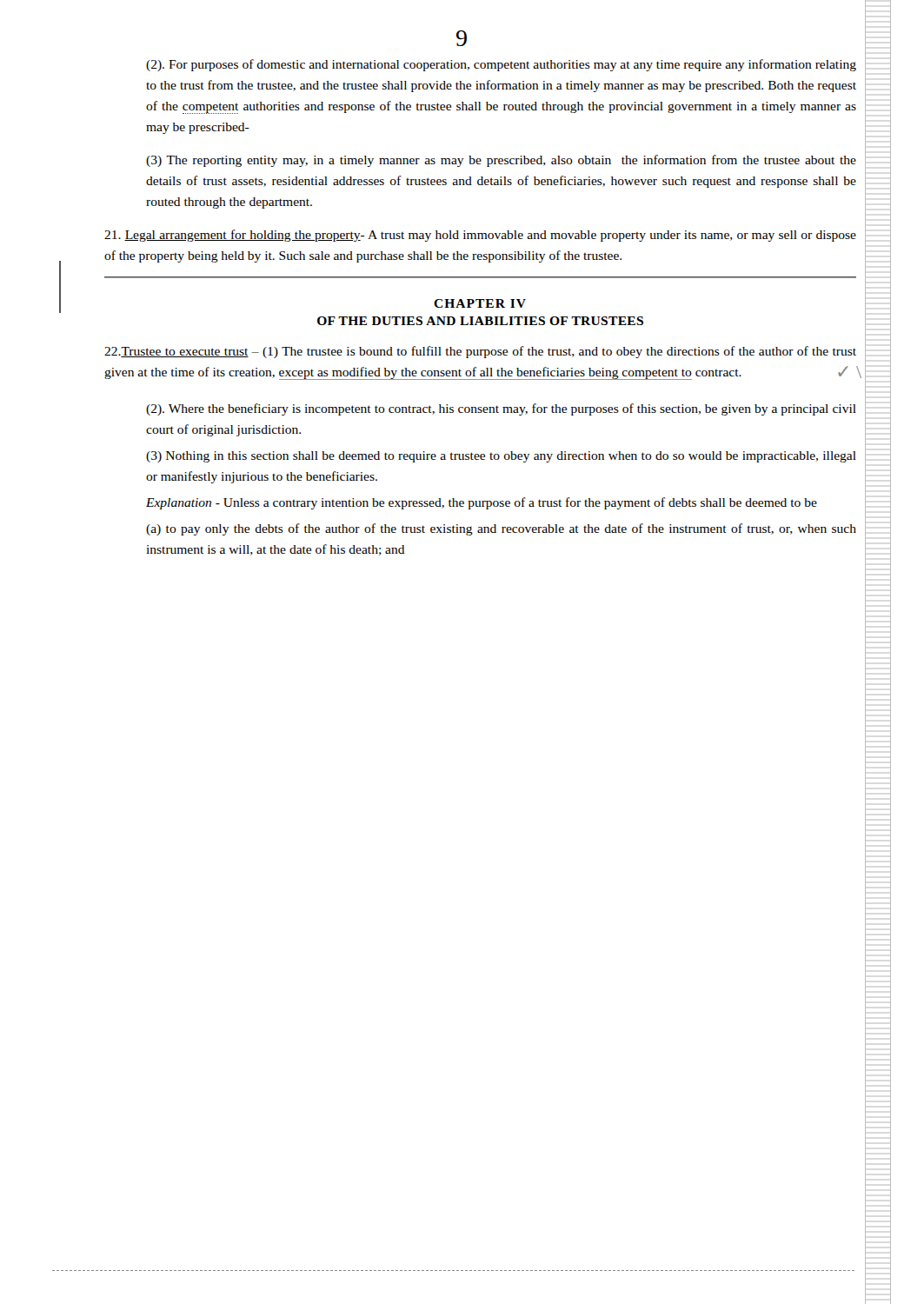
Task: Navigate to the text starting "(3) The reporting entity"
Action: click(x=501, y=180)
